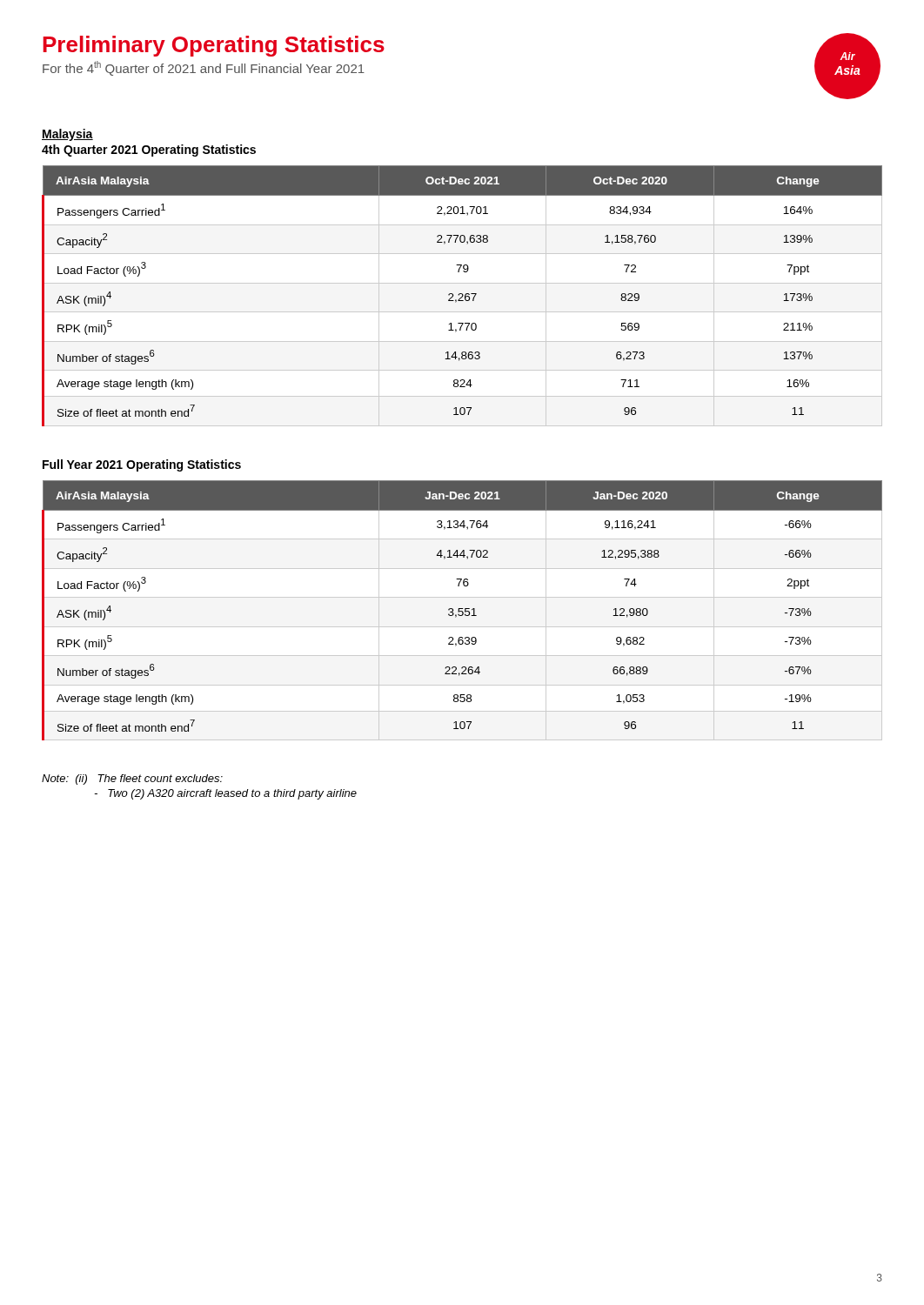
Task: Navigate to the text starting "Full Year 2021"
Action: tap(142, 465)
